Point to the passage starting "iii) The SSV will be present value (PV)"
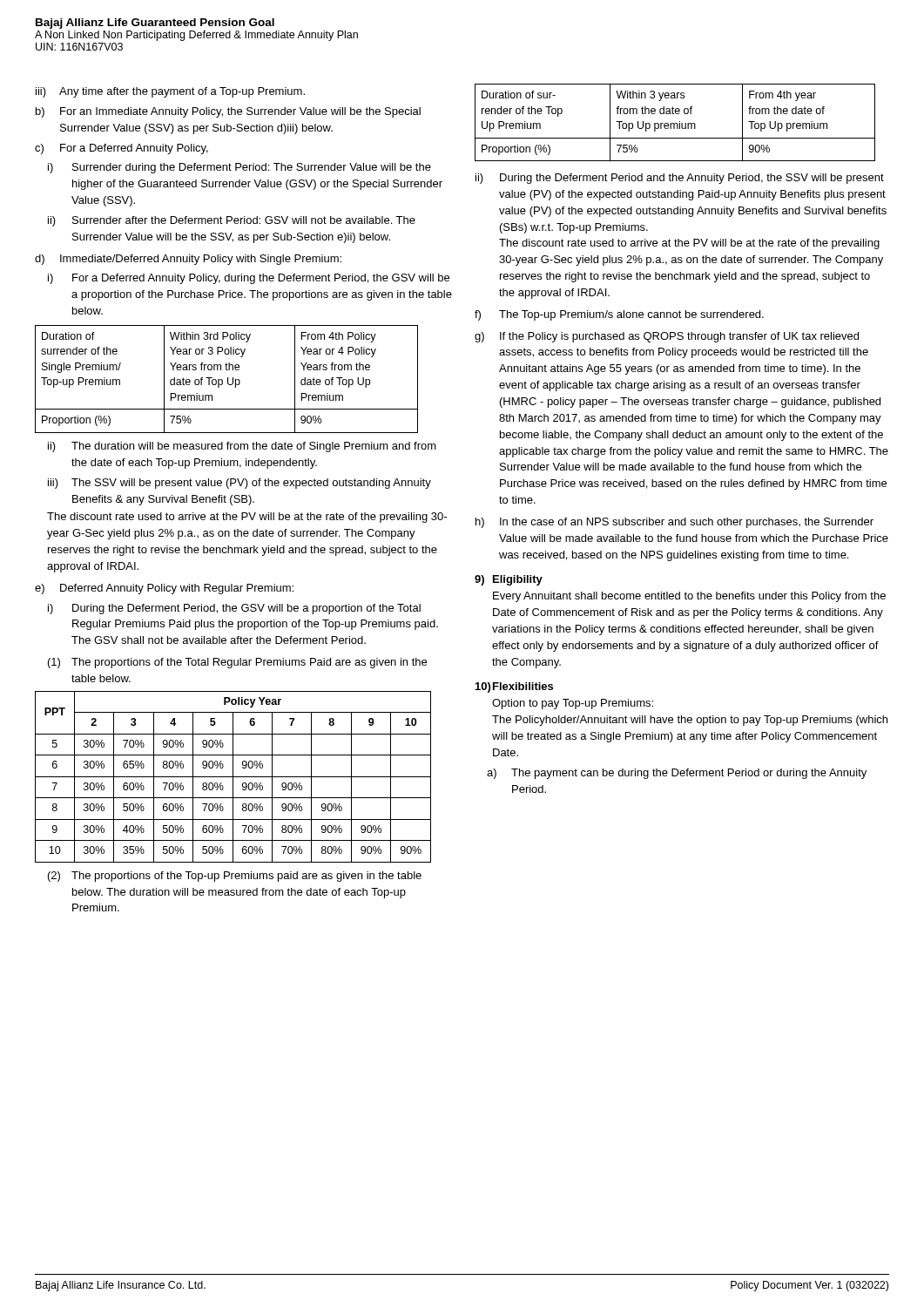The width and height of the screenshot is (924, 1307). [250, 491]
